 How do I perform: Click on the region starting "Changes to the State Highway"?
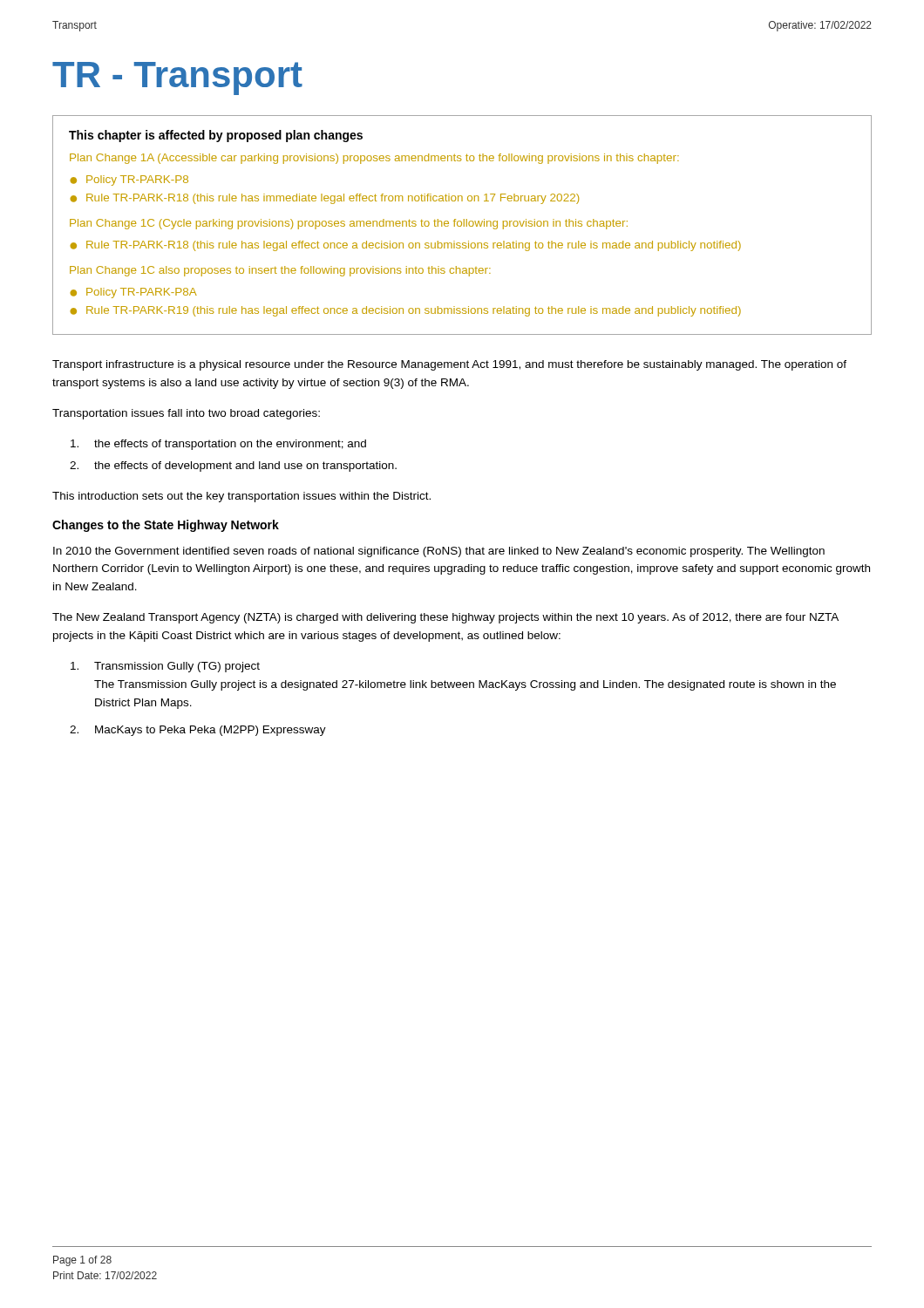(166, 525)
